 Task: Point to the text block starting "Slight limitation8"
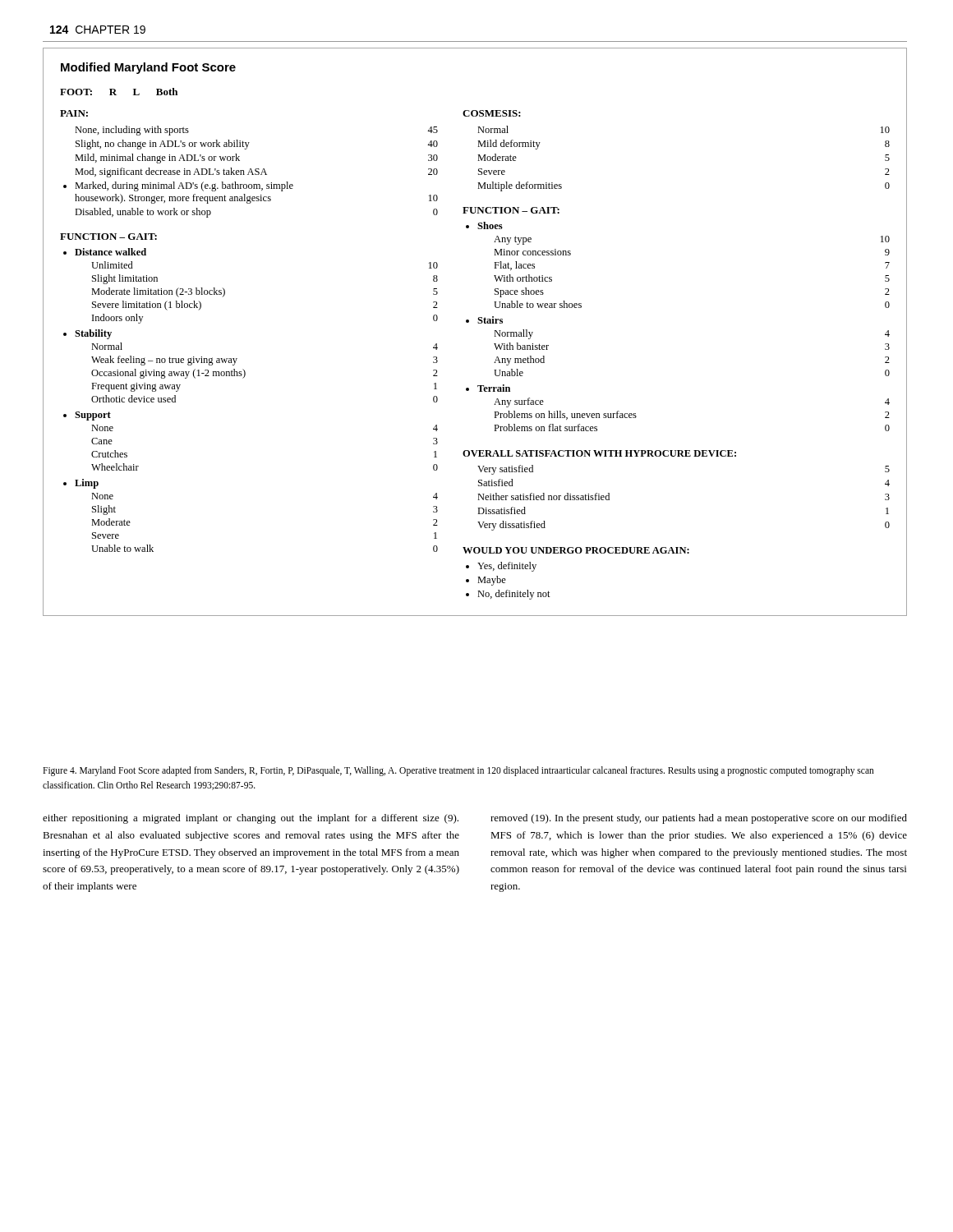(125, 279)
